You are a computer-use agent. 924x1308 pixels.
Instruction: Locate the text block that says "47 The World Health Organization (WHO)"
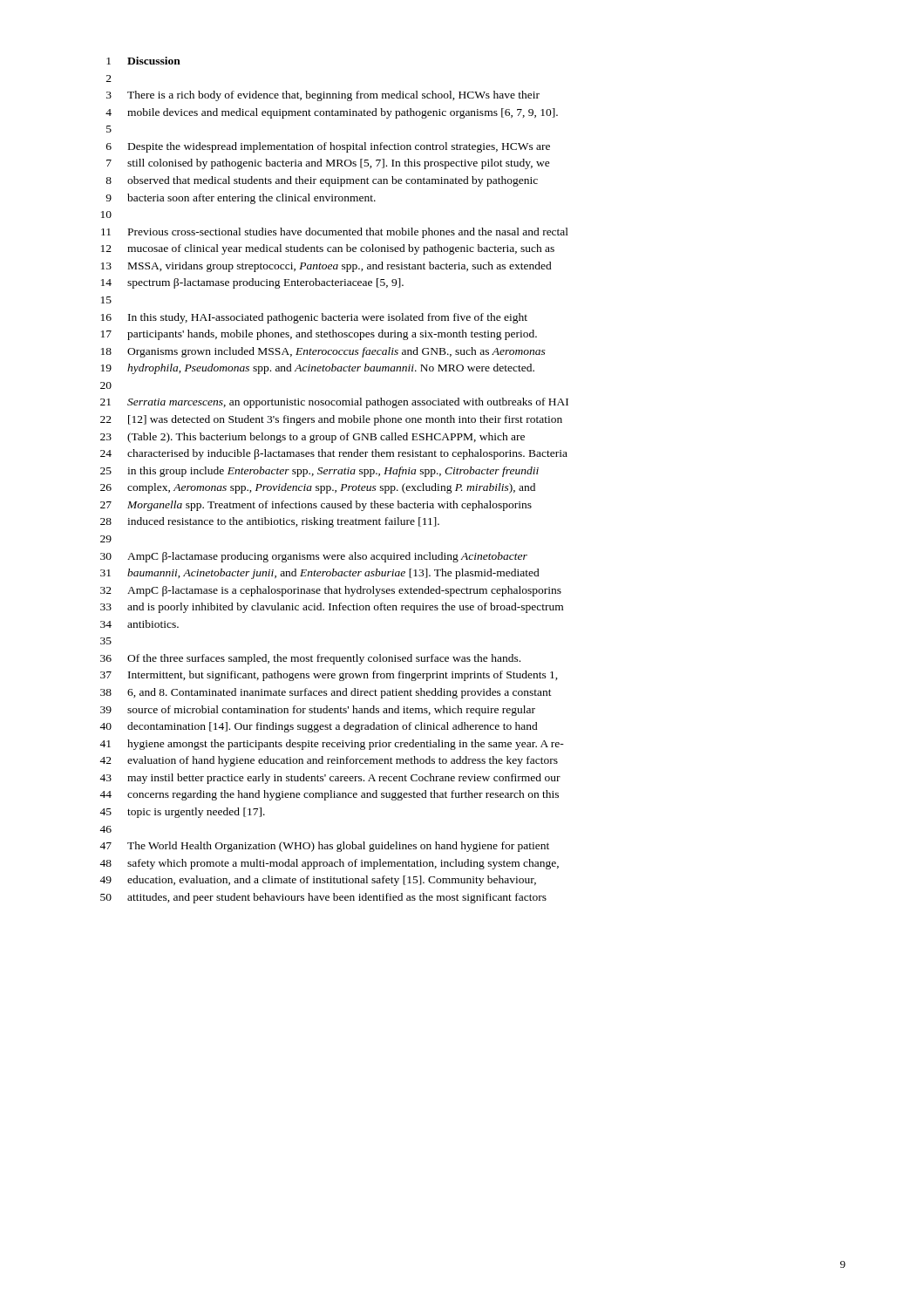[x=466, y=871]
